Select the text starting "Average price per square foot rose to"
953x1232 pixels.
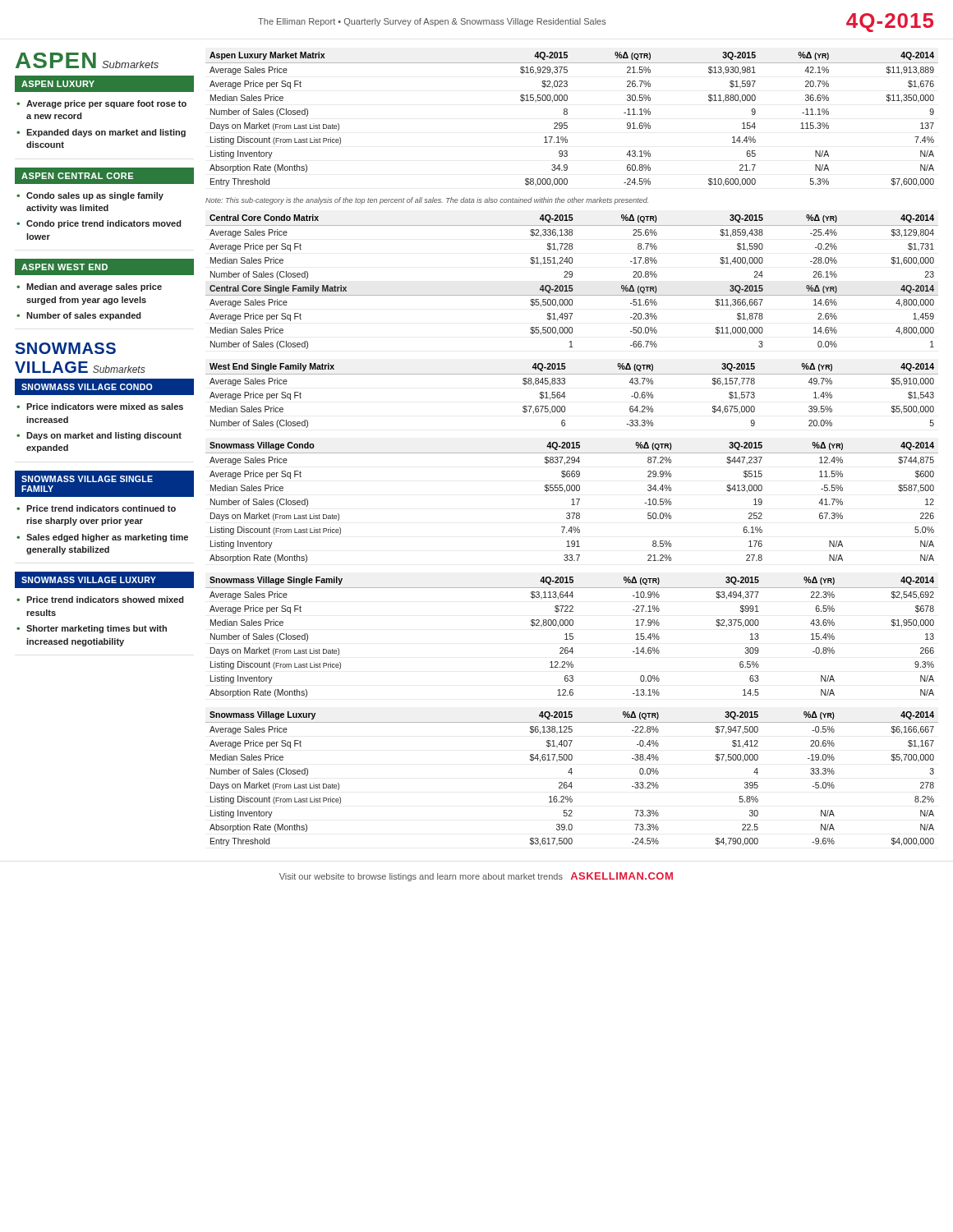click(x=106, y=110)
